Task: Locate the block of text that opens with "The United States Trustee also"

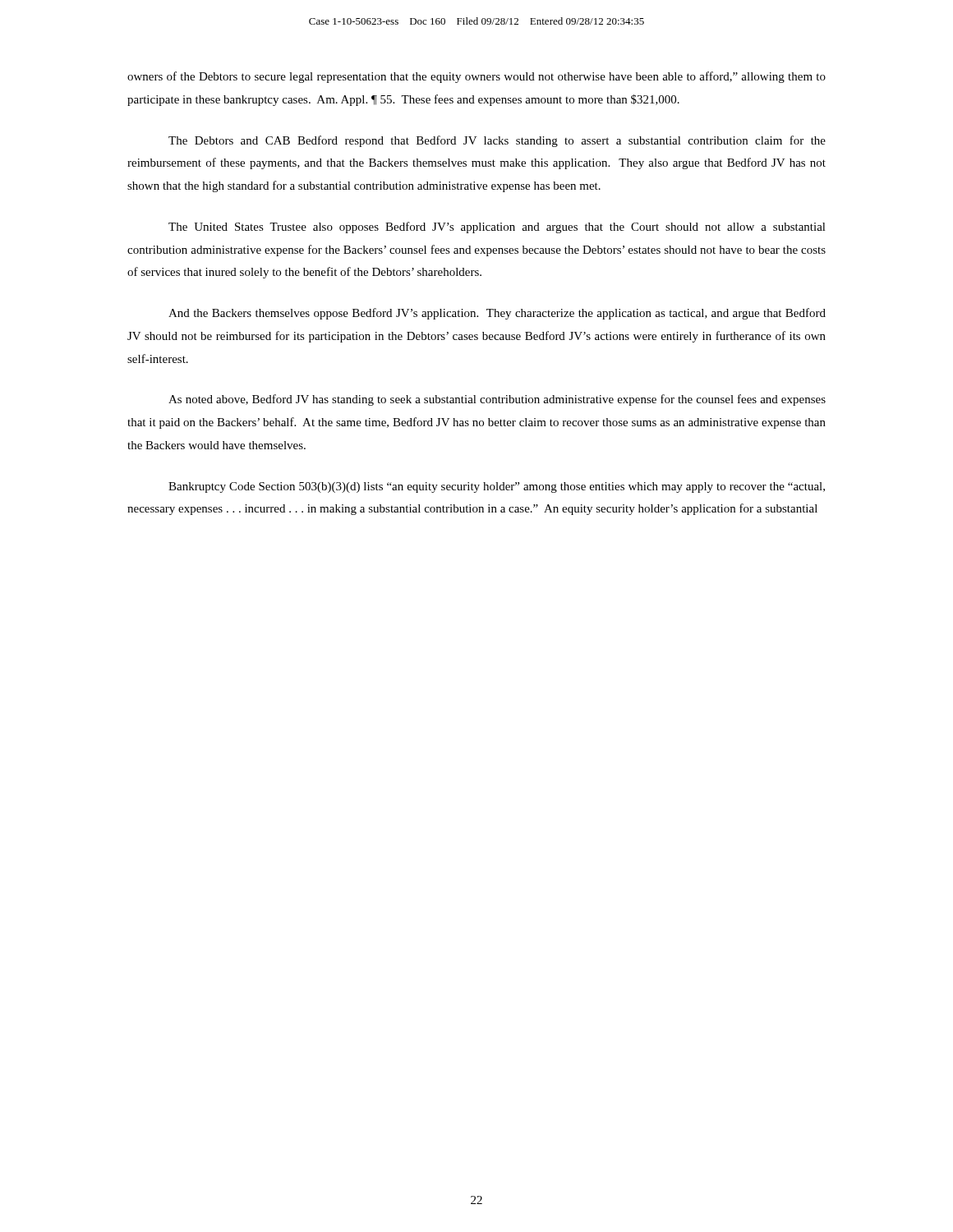Action: point(476,249)
